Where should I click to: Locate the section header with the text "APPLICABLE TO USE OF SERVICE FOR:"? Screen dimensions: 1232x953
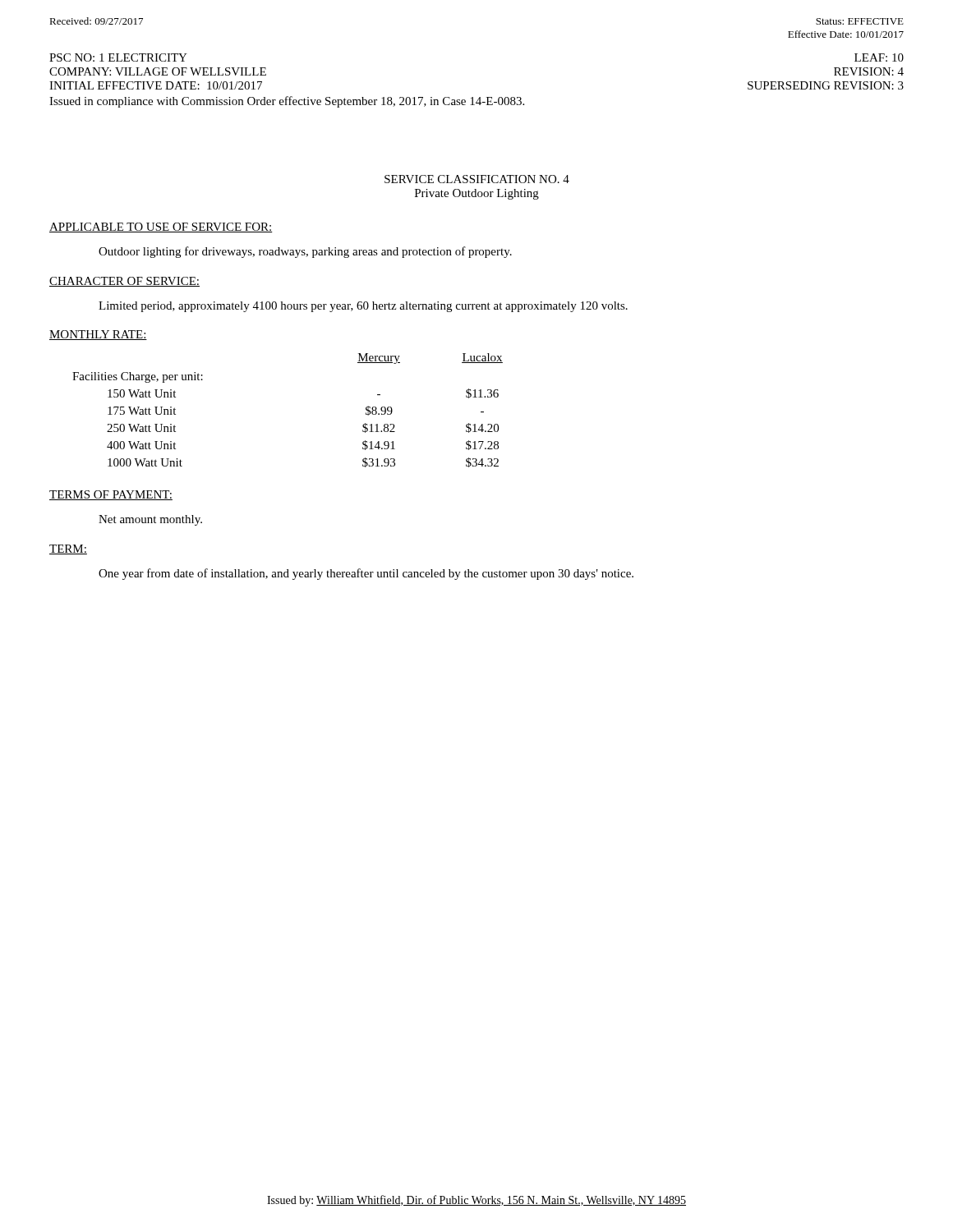161,227
